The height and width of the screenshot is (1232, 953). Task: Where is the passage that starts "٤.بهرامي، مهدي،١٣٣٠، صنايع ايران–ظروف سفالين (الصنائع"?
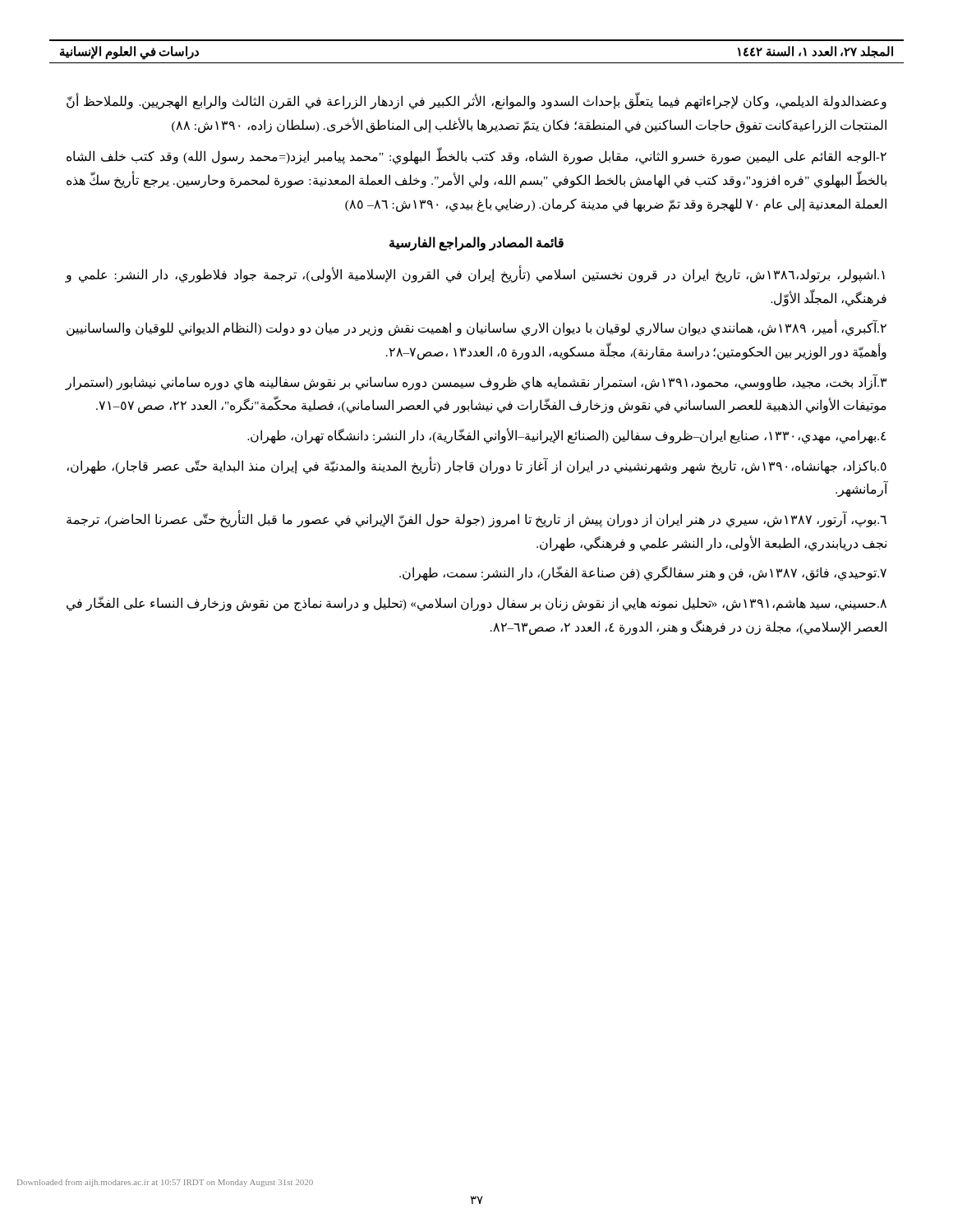(x=567, y=436)
